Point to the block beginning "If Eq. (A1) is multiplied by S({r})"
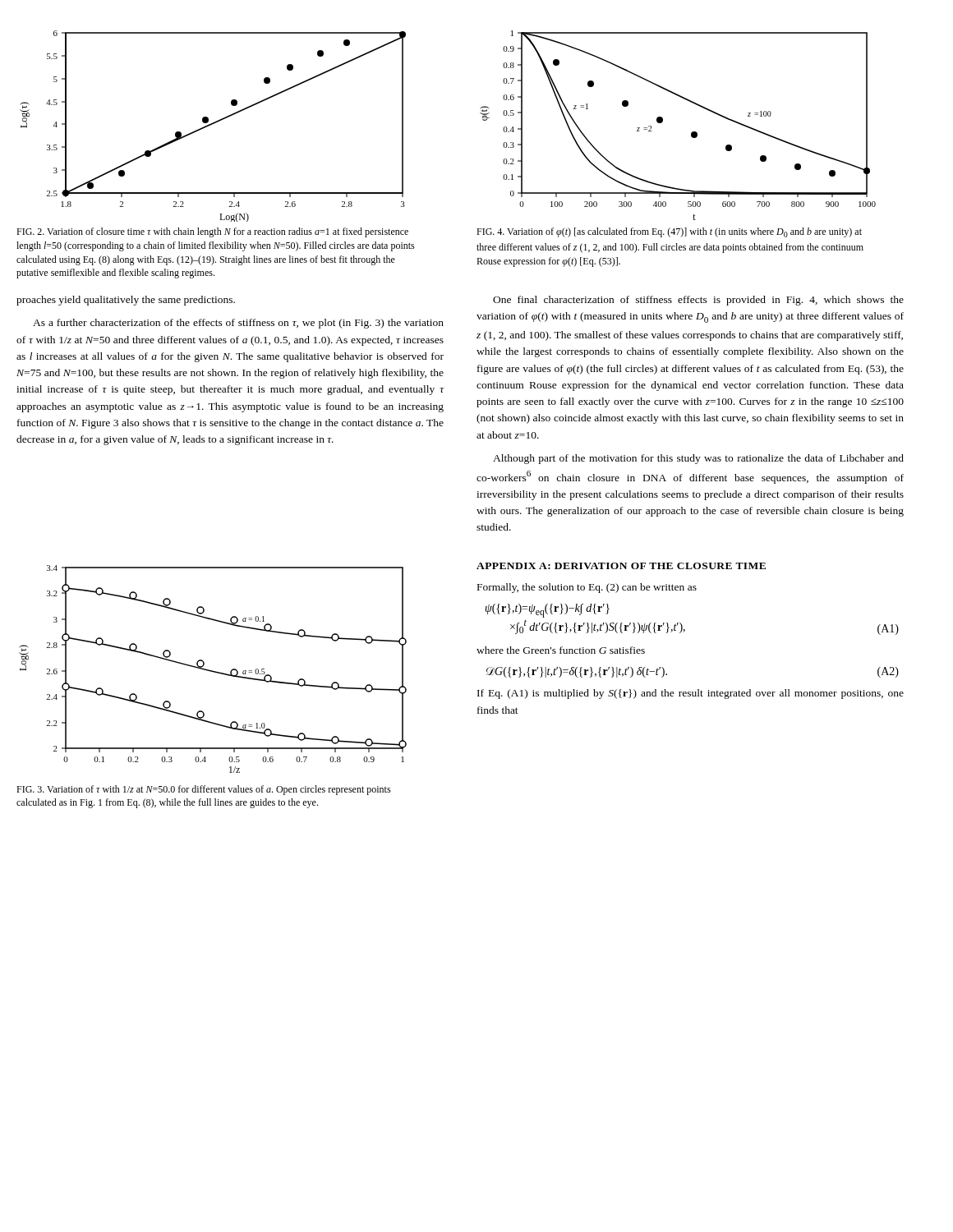This screenshot has height=1232, width=953. coord(690,702)
